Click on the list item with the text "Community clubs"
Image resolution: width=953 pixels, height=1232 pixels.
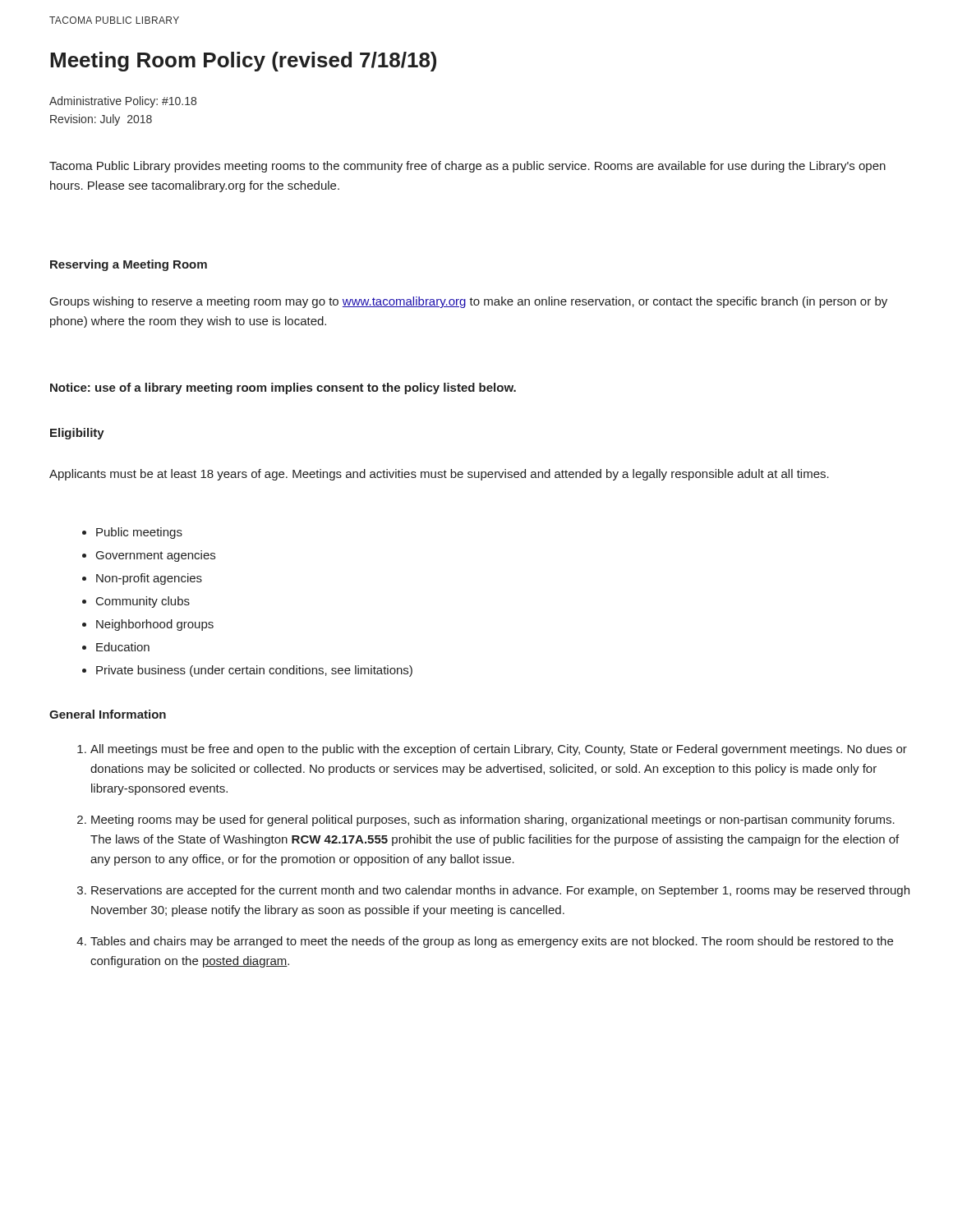136,602
